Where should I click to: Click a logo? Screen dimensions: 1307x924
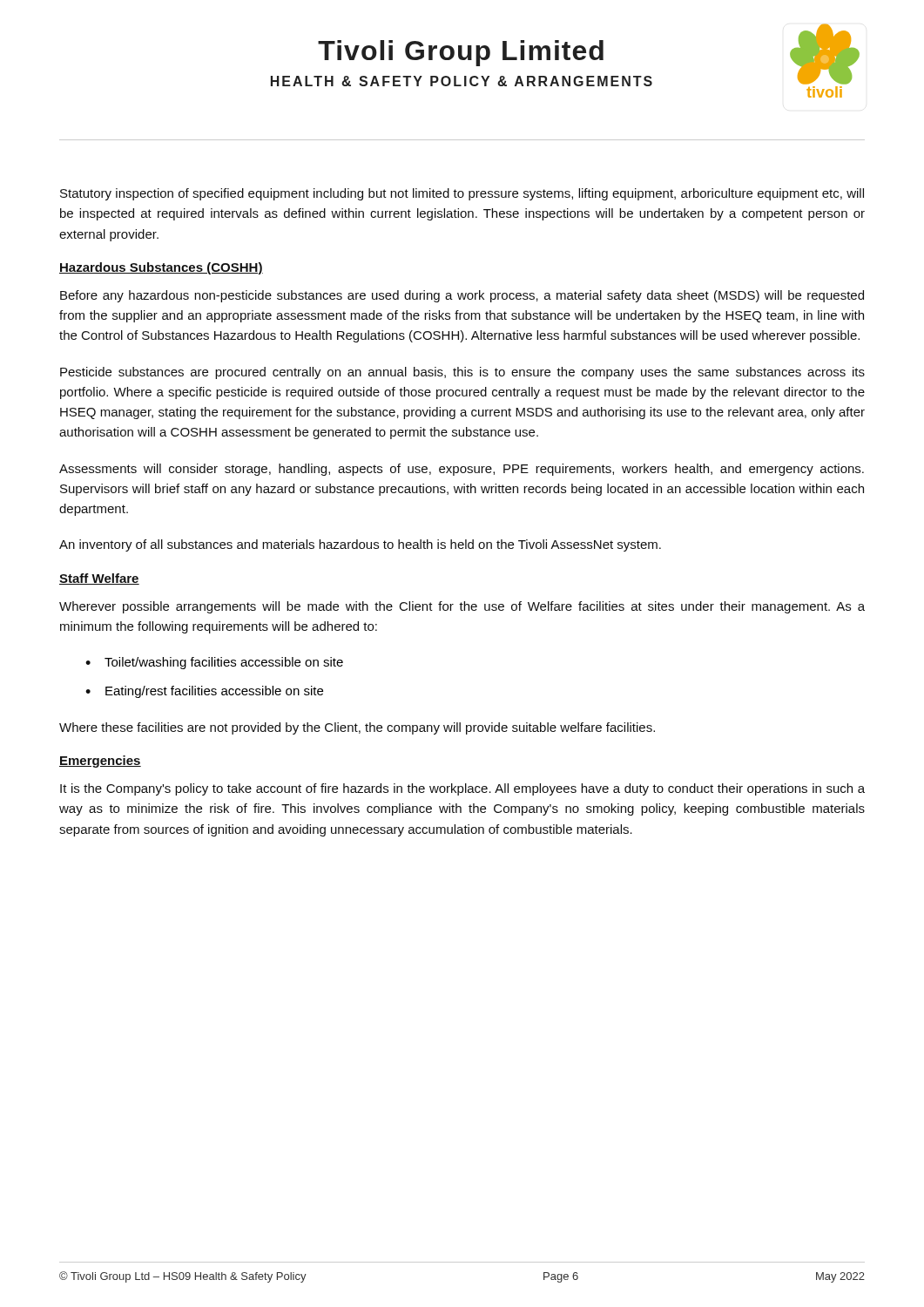coord(825,68)
